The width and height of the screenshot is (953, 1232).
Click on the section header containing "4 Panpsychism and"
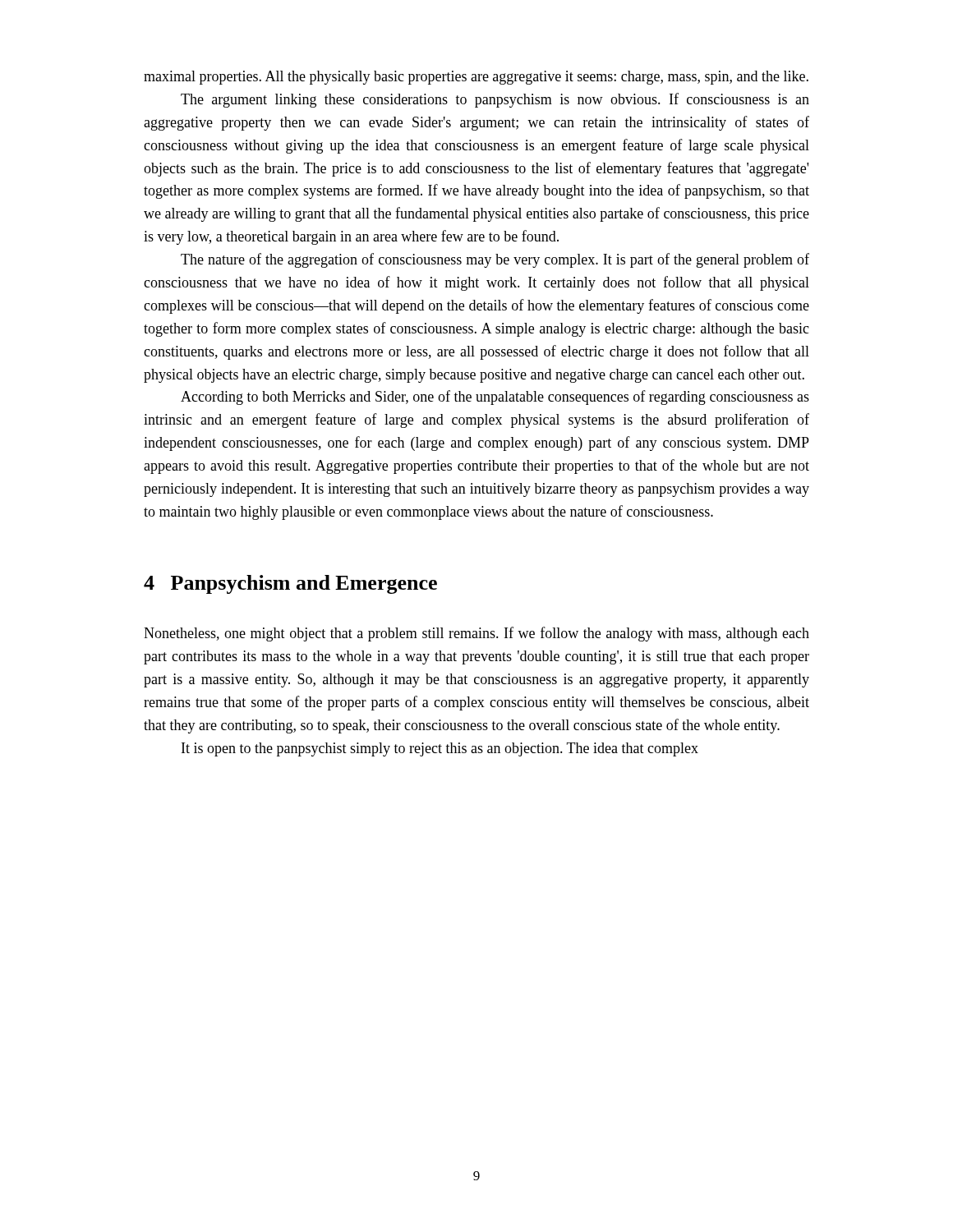coord(291,583)
